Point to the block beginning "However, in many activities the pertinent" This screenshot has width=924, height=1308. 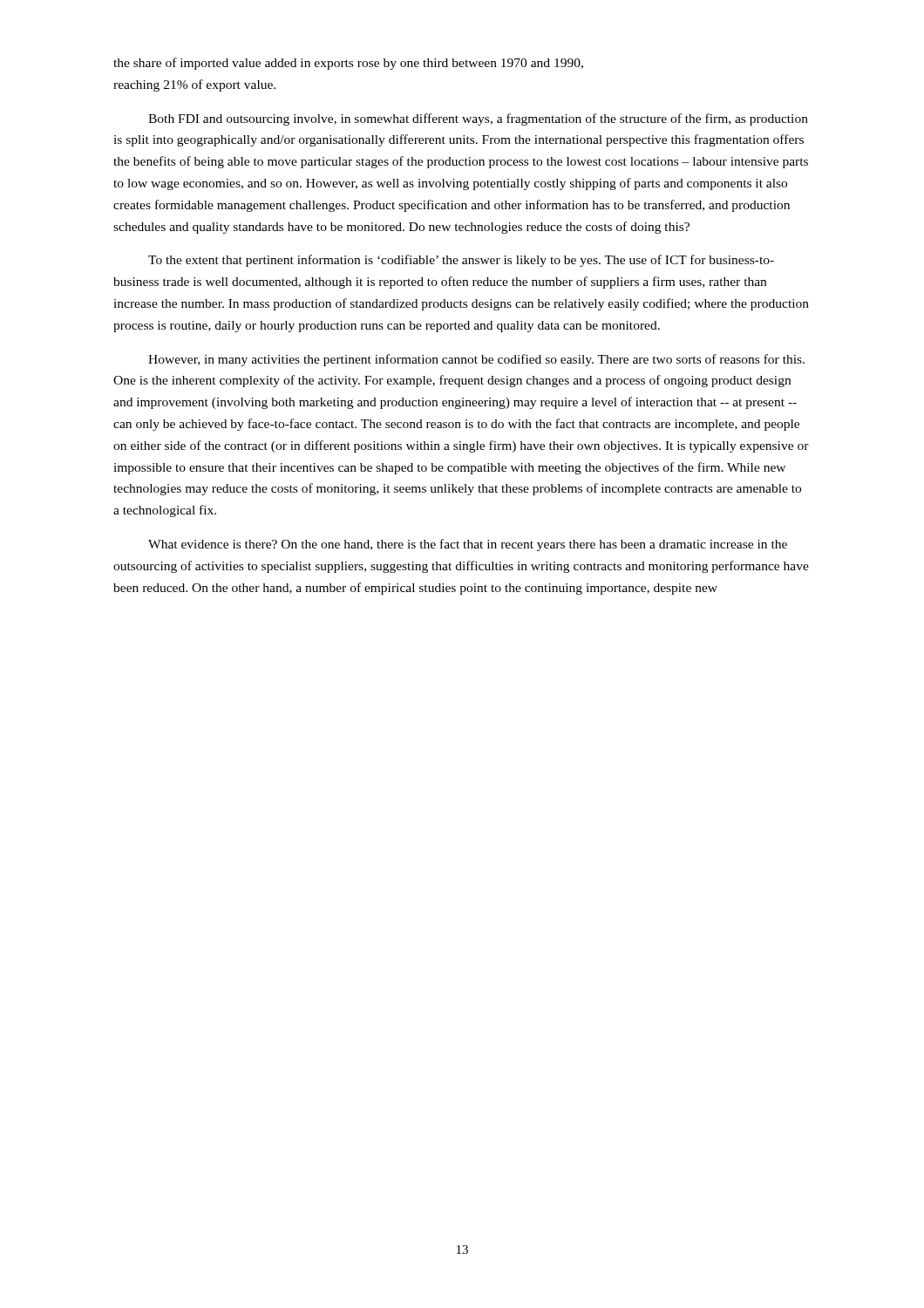click(x=462, y=435)
